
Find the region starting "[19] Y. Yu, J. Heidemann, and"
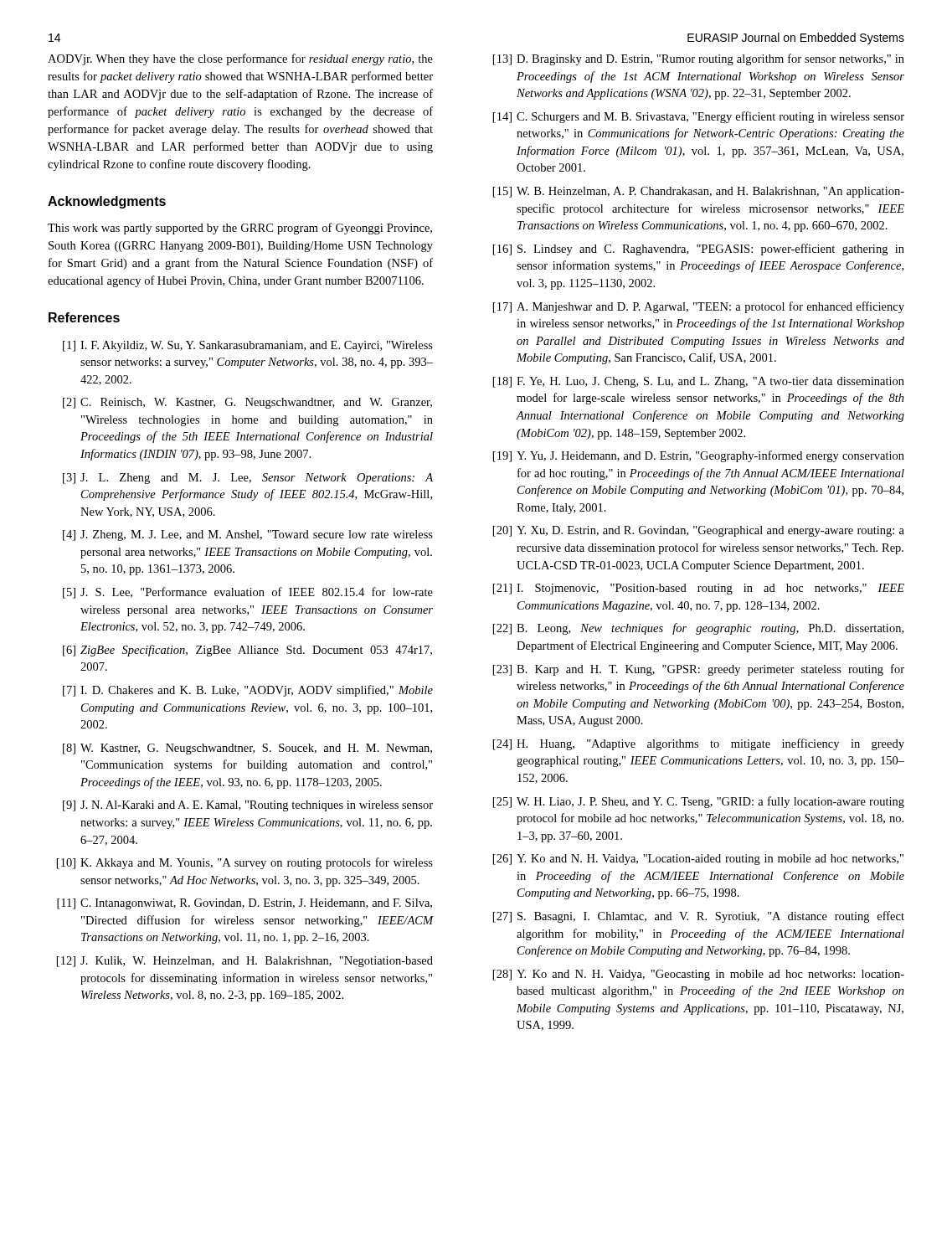(694, 482)
